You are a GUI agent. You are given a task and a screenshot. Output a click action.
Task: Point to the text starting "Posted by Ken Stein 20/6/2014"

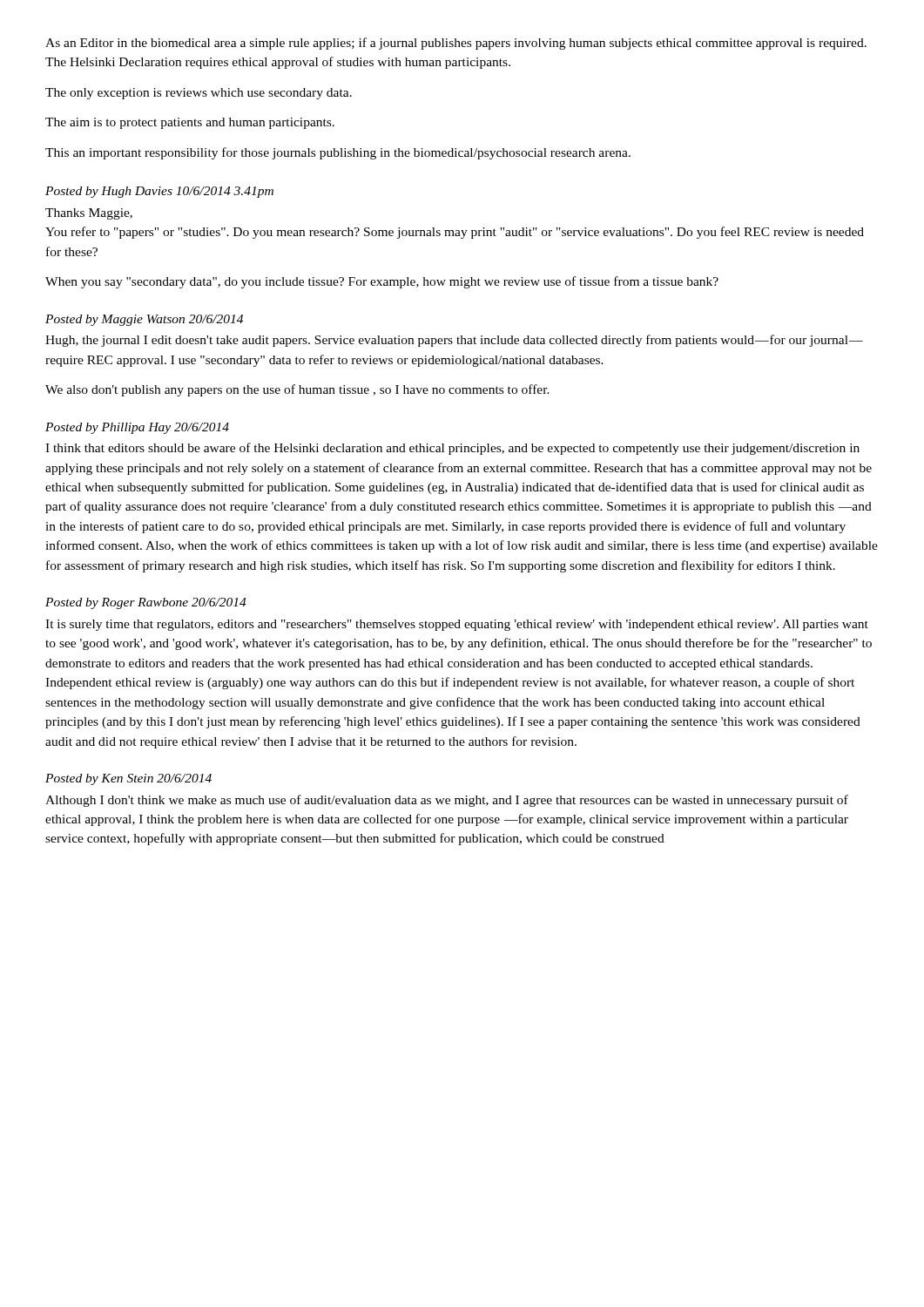pos(129,778)
